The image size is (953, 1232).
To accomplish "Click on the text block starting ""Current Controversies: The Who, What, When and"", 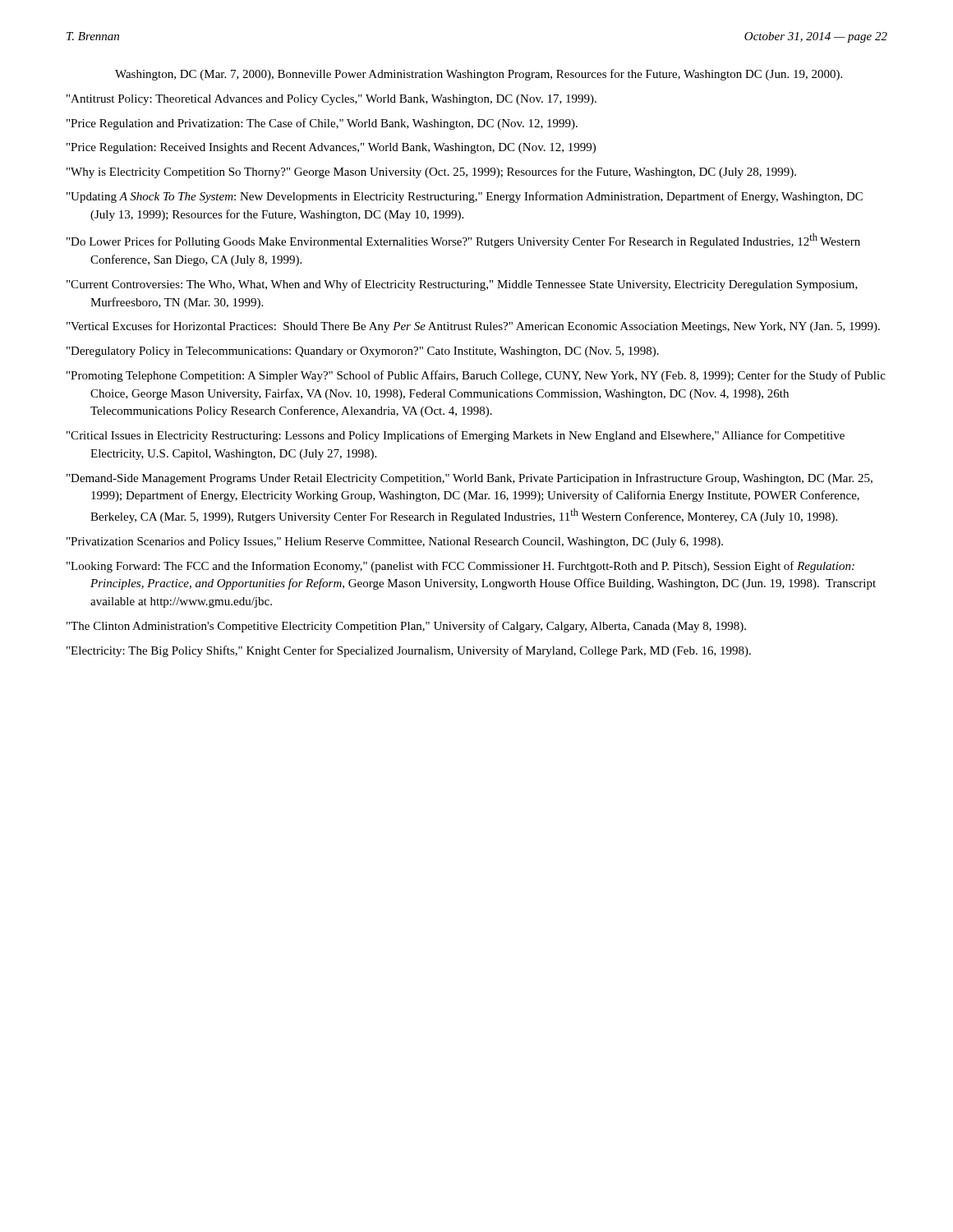I will [x=462, y=293].
